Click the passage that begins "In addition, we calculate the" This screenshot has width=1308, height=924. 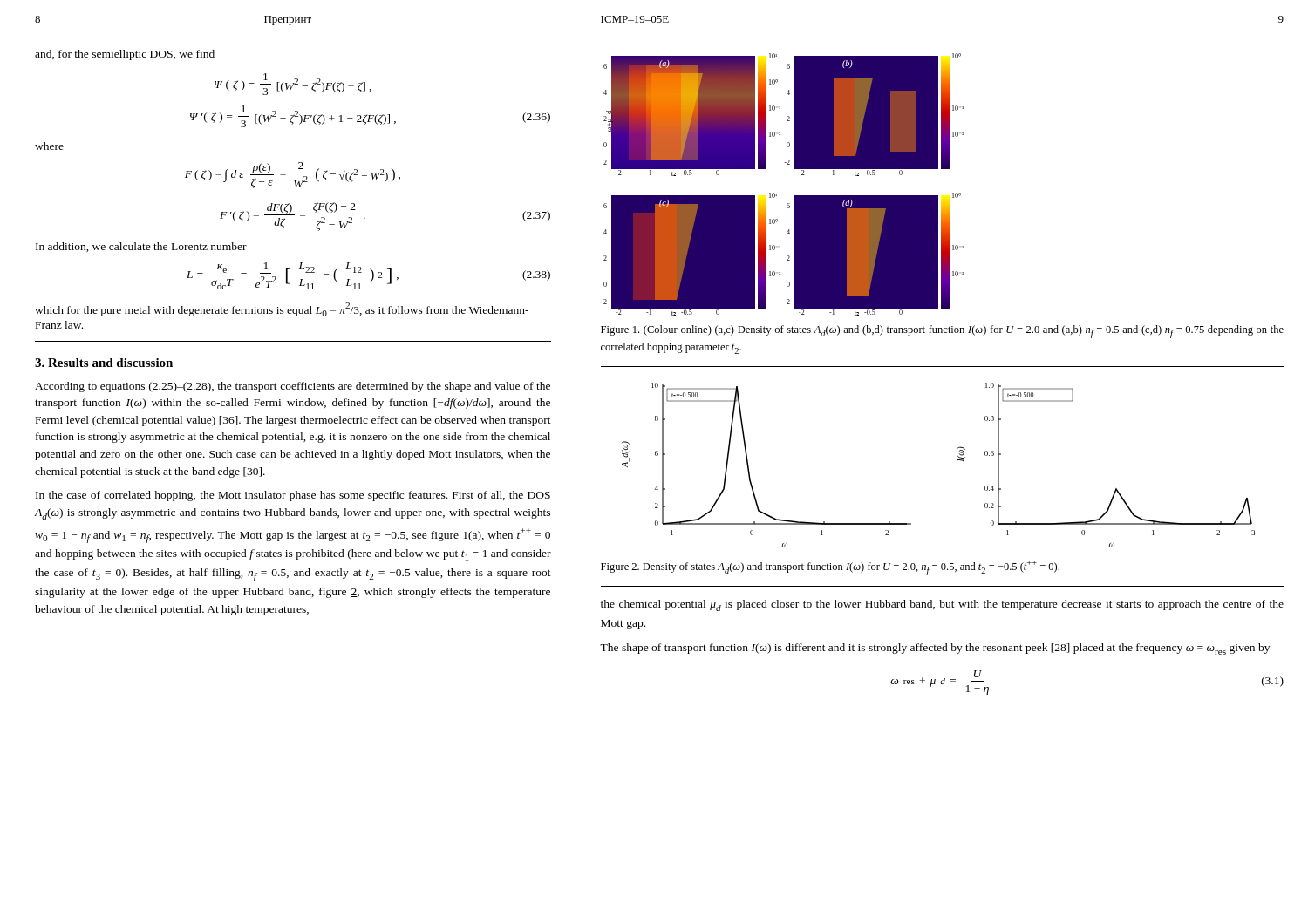(141, 246)
